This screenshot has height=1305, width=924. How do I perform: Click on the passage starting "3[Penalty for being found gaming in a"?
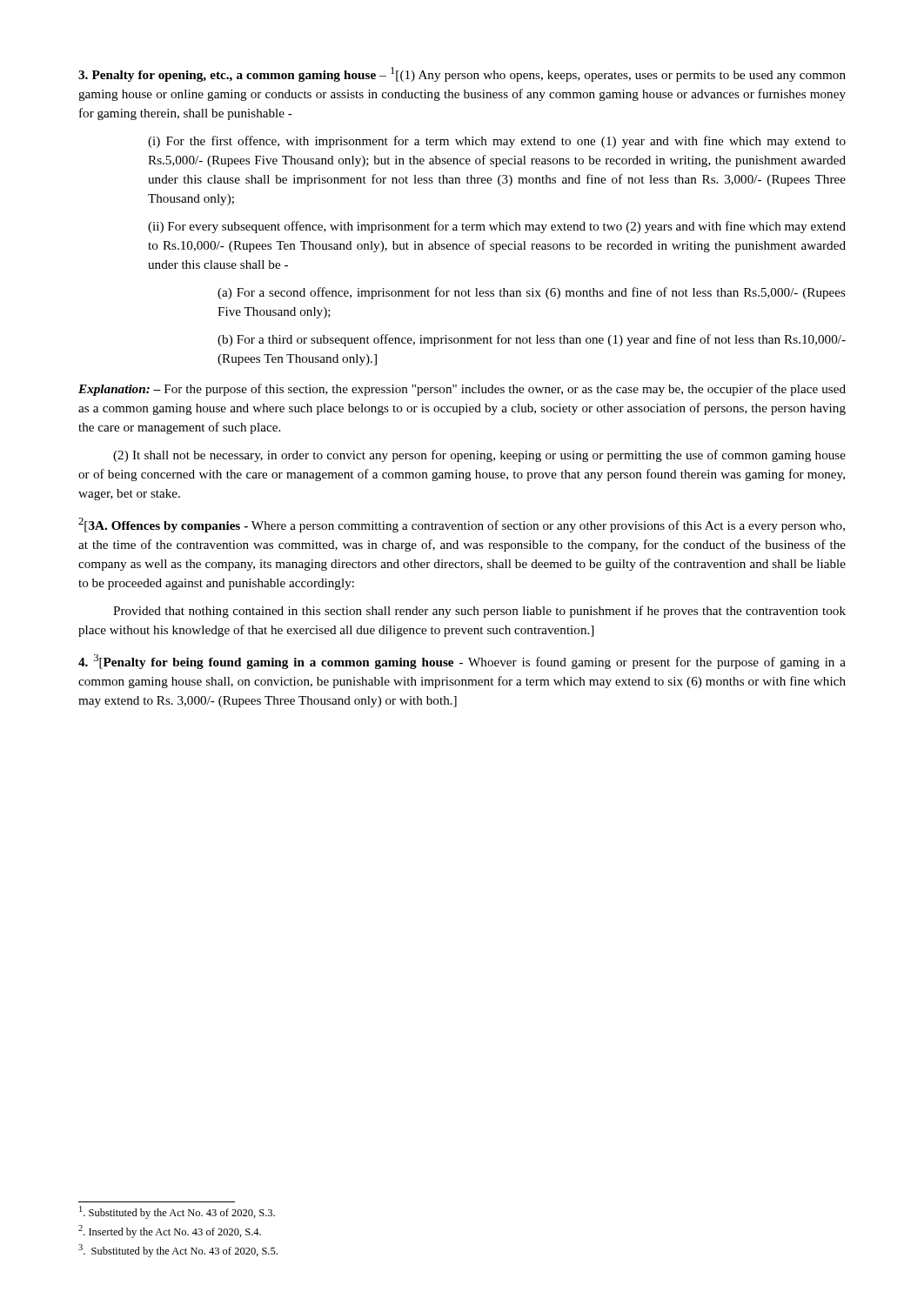pyautogui.click(x=462, y=679)
